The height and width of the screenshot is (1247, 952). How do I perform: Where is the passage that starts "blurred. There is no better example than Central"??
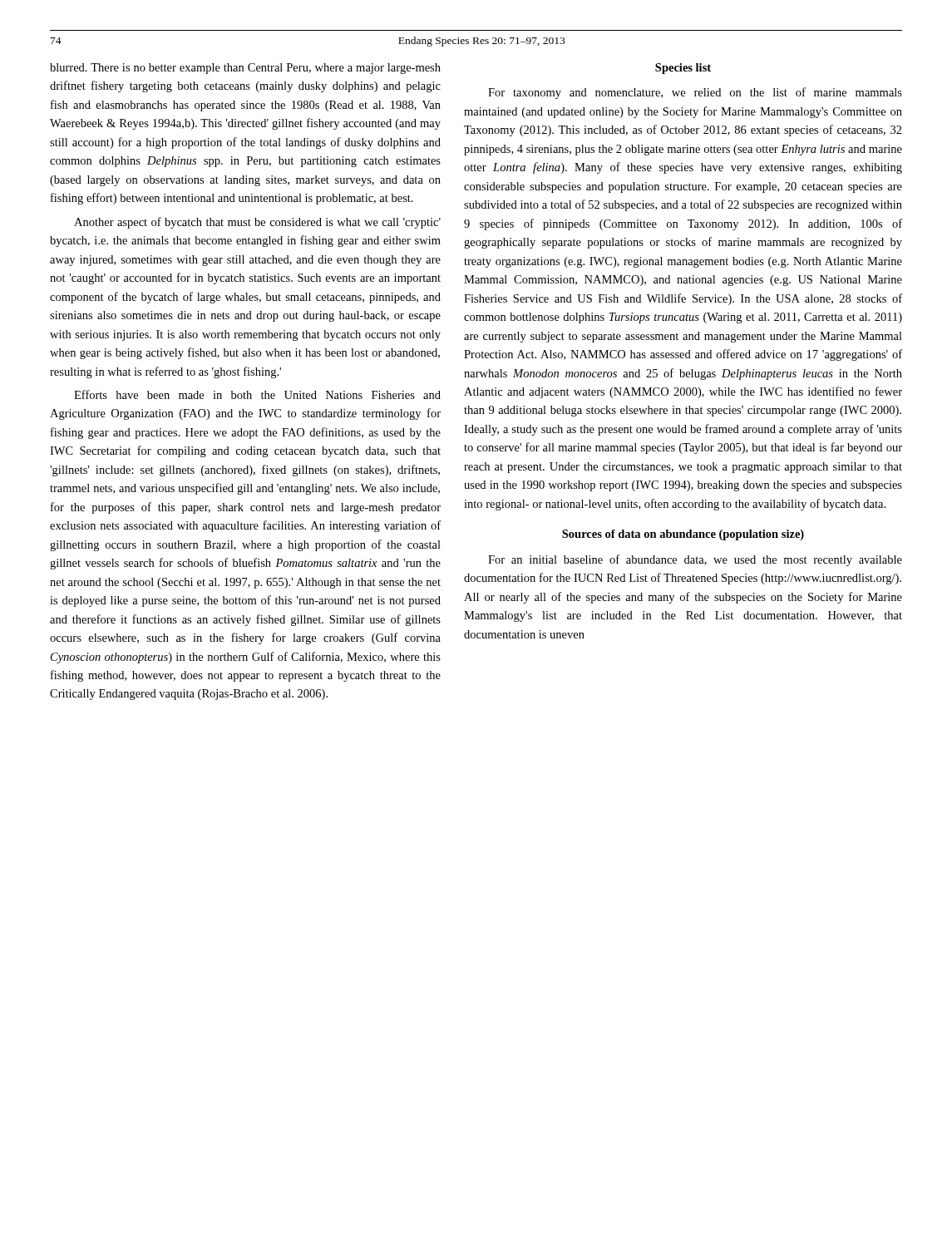(x=245, y=133)
